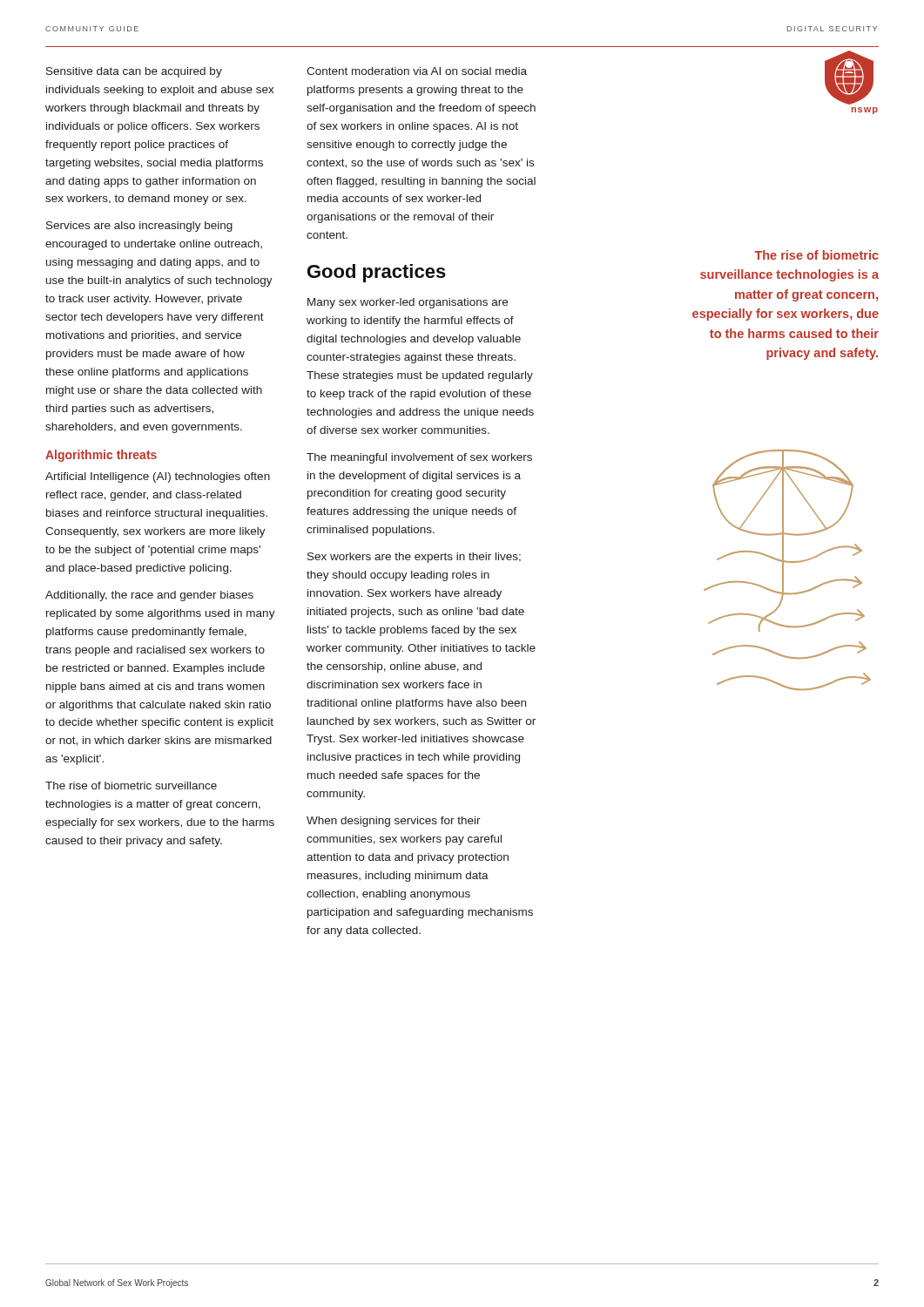
Task: Click on the logo
Action: click(x=849, y=77)
